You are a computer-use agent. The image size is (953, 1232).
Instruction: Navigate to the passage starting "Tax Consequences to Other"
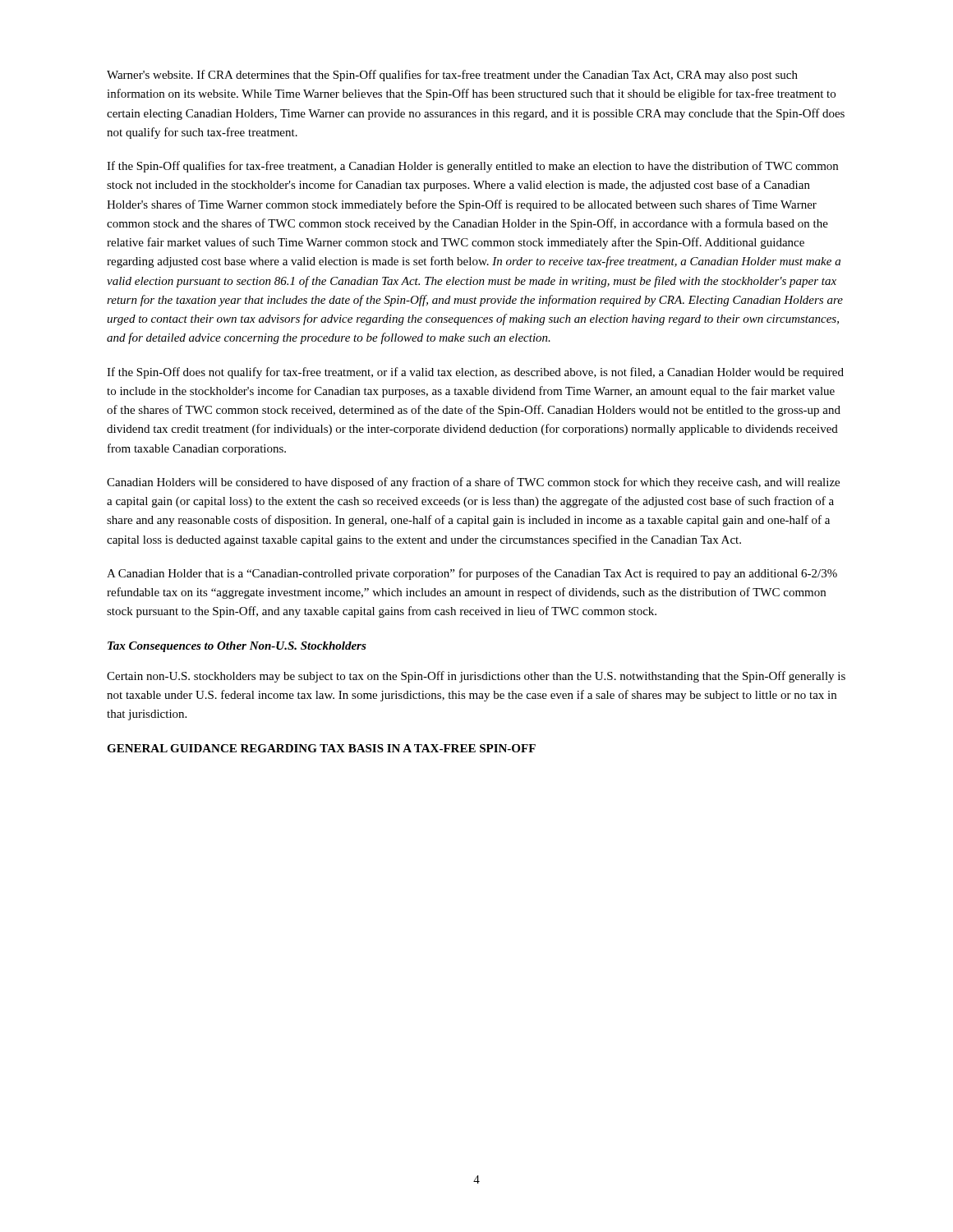tap(237, 645)
